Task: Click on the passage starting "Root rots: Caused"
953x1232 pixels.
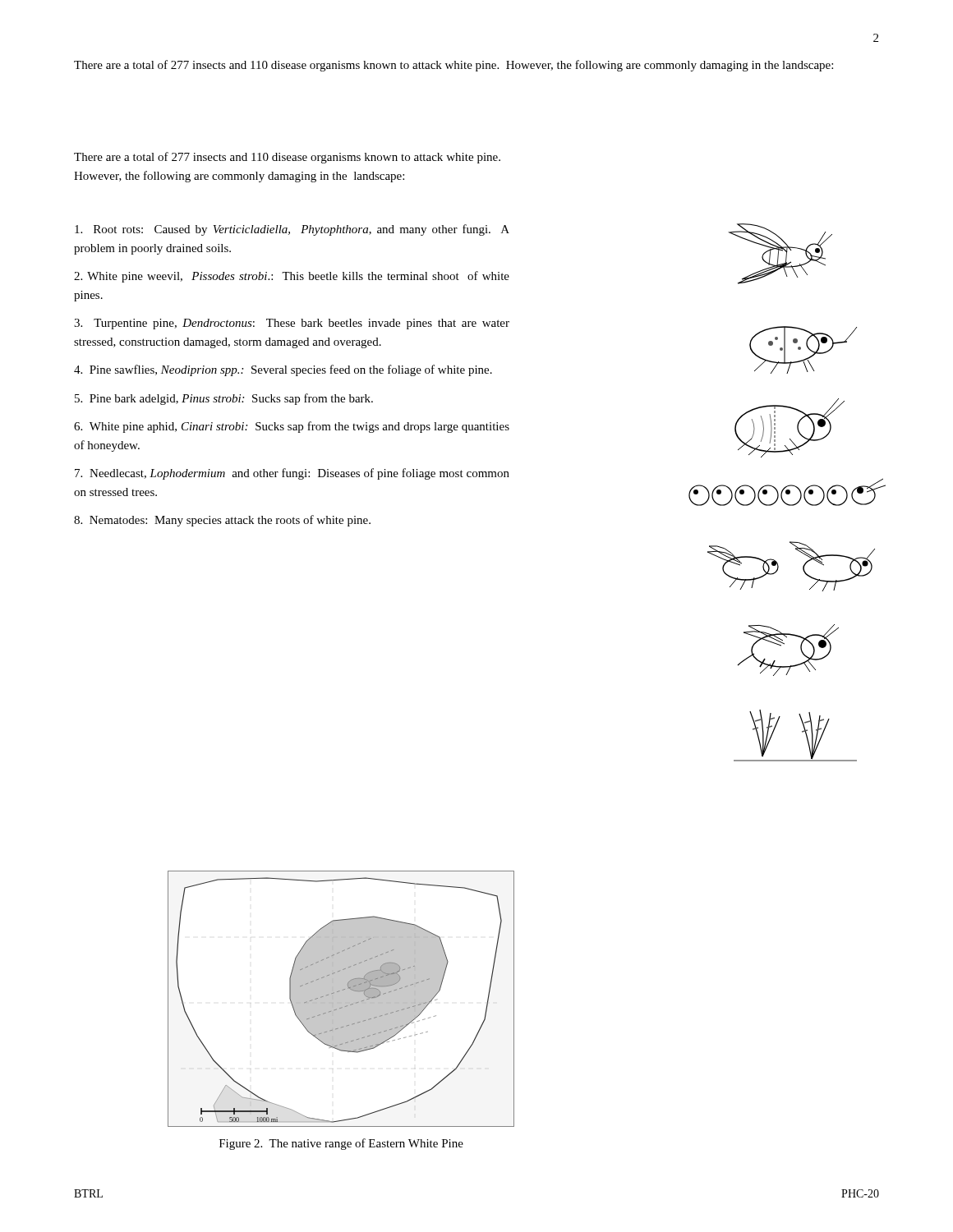Action: point(292,238)
